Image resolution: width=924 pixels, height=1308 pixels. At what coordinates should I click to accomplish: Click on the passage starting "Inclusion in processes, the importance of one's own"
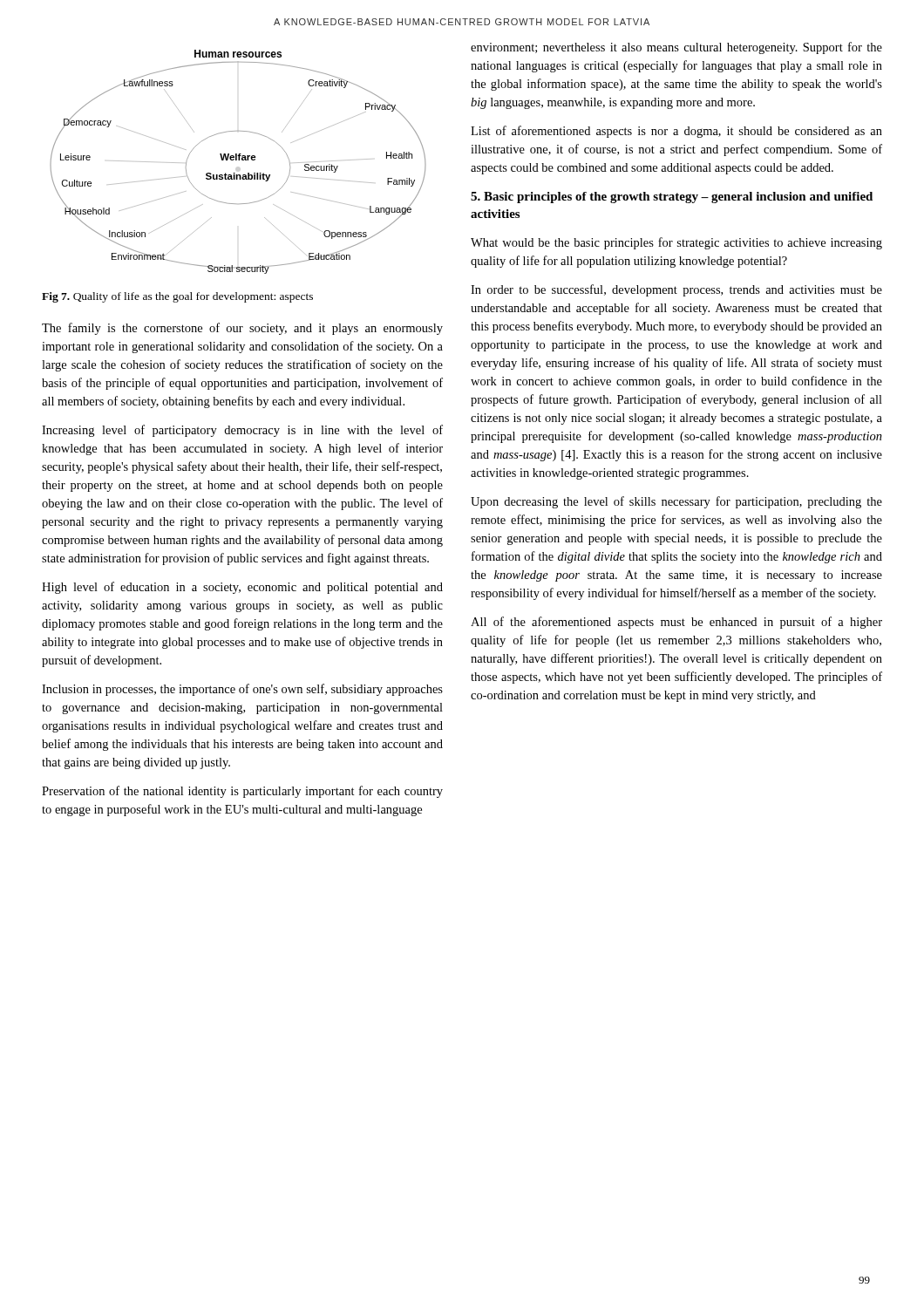pyautogui.click(x=242, y=726)
